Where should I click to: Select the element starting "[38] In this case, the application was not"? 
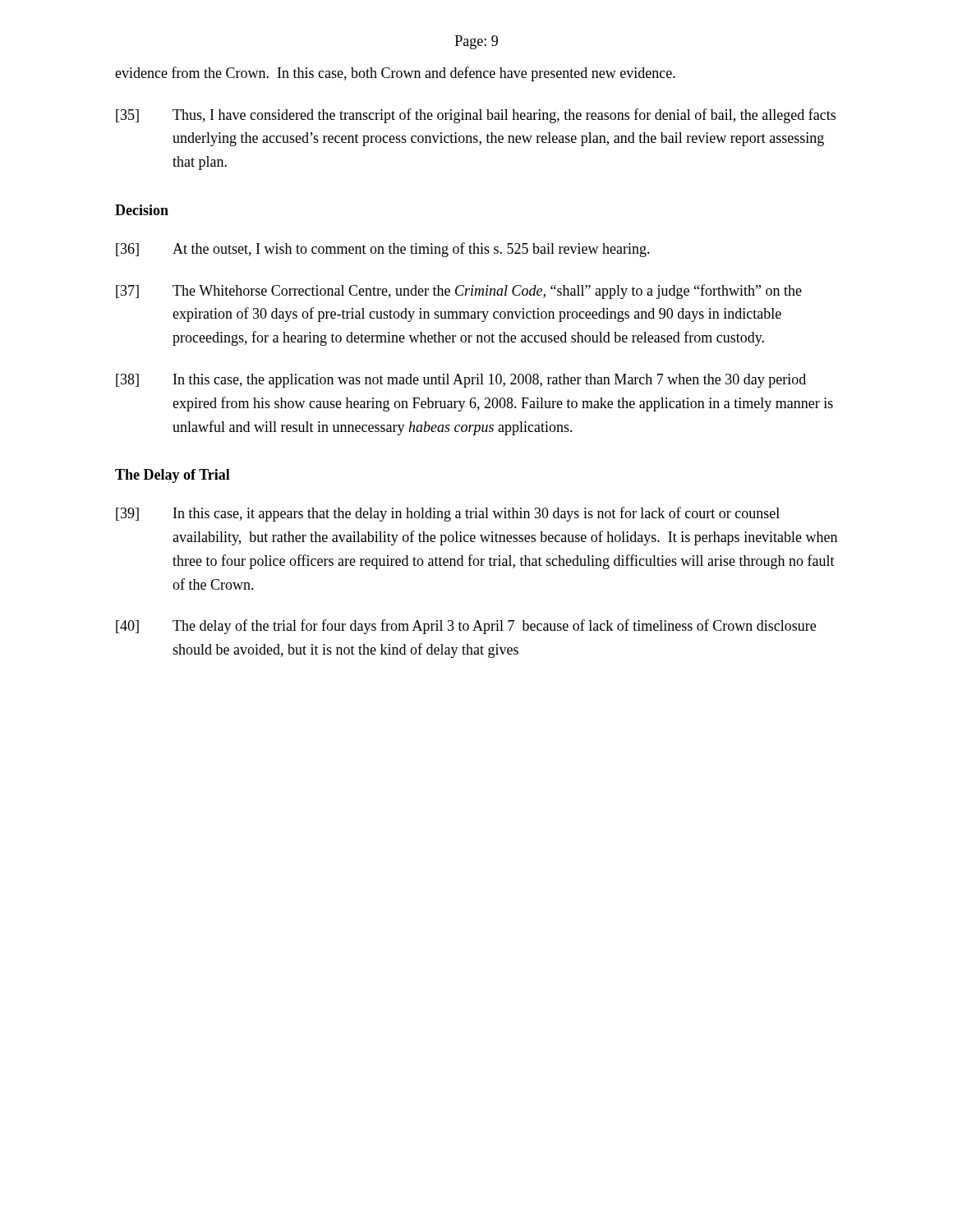click(x=476, y=403)
